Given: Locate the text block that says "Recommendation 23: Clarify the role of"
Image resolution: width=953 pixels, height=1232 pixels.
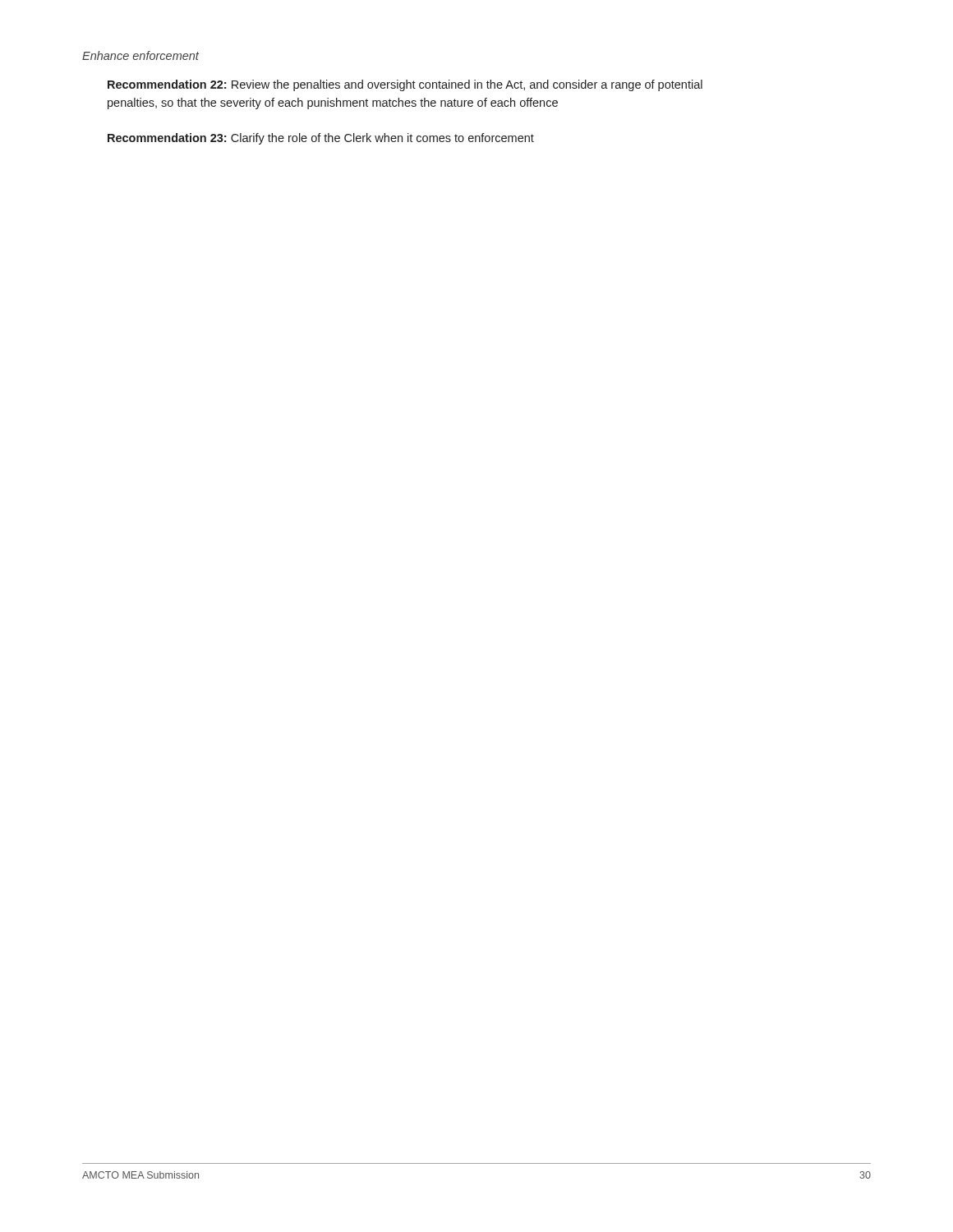Looking at the screenshot, I should click(x=320, y=138).
